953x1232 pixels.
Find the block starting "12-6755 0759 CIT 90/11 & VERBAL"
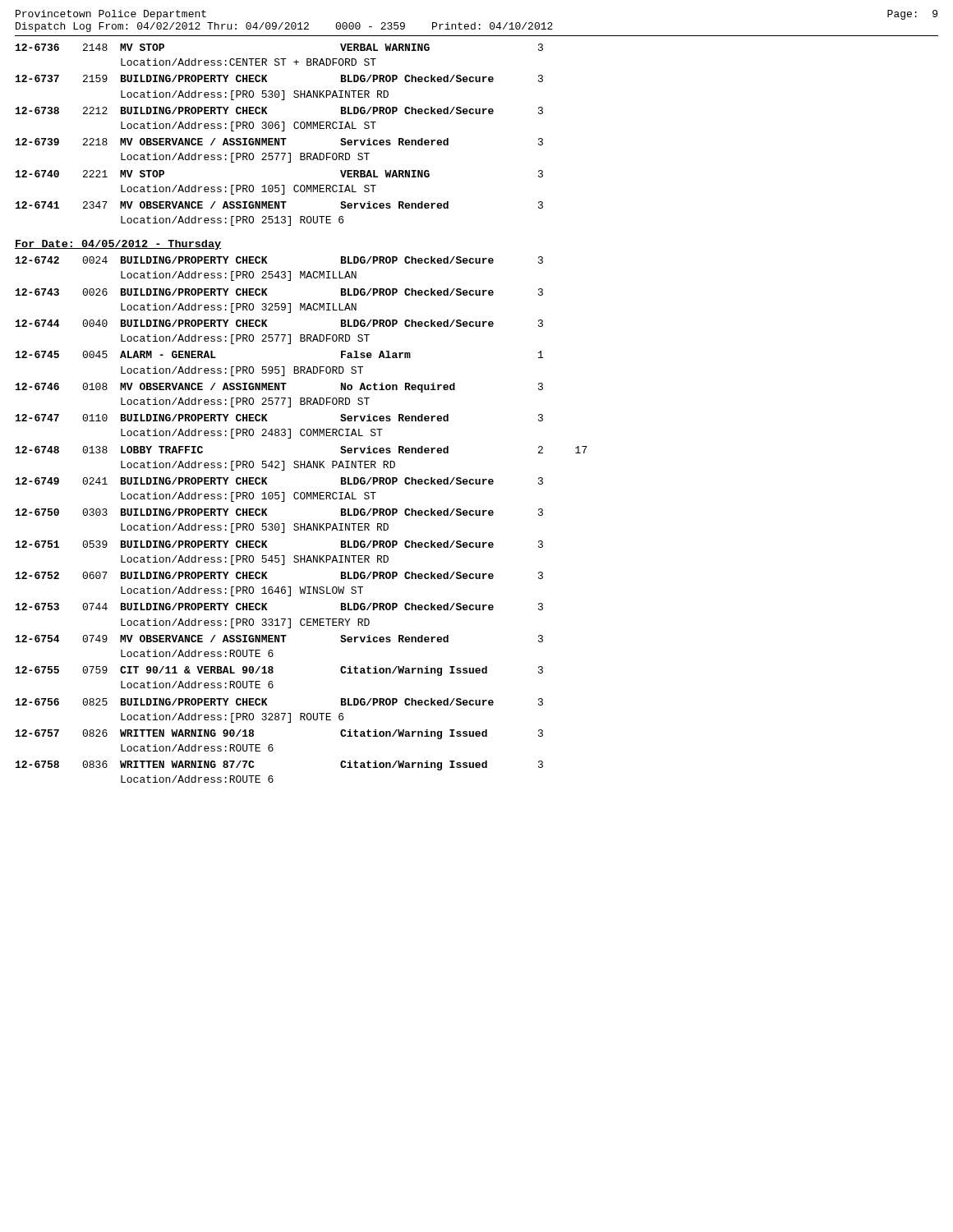coord(476,679)
